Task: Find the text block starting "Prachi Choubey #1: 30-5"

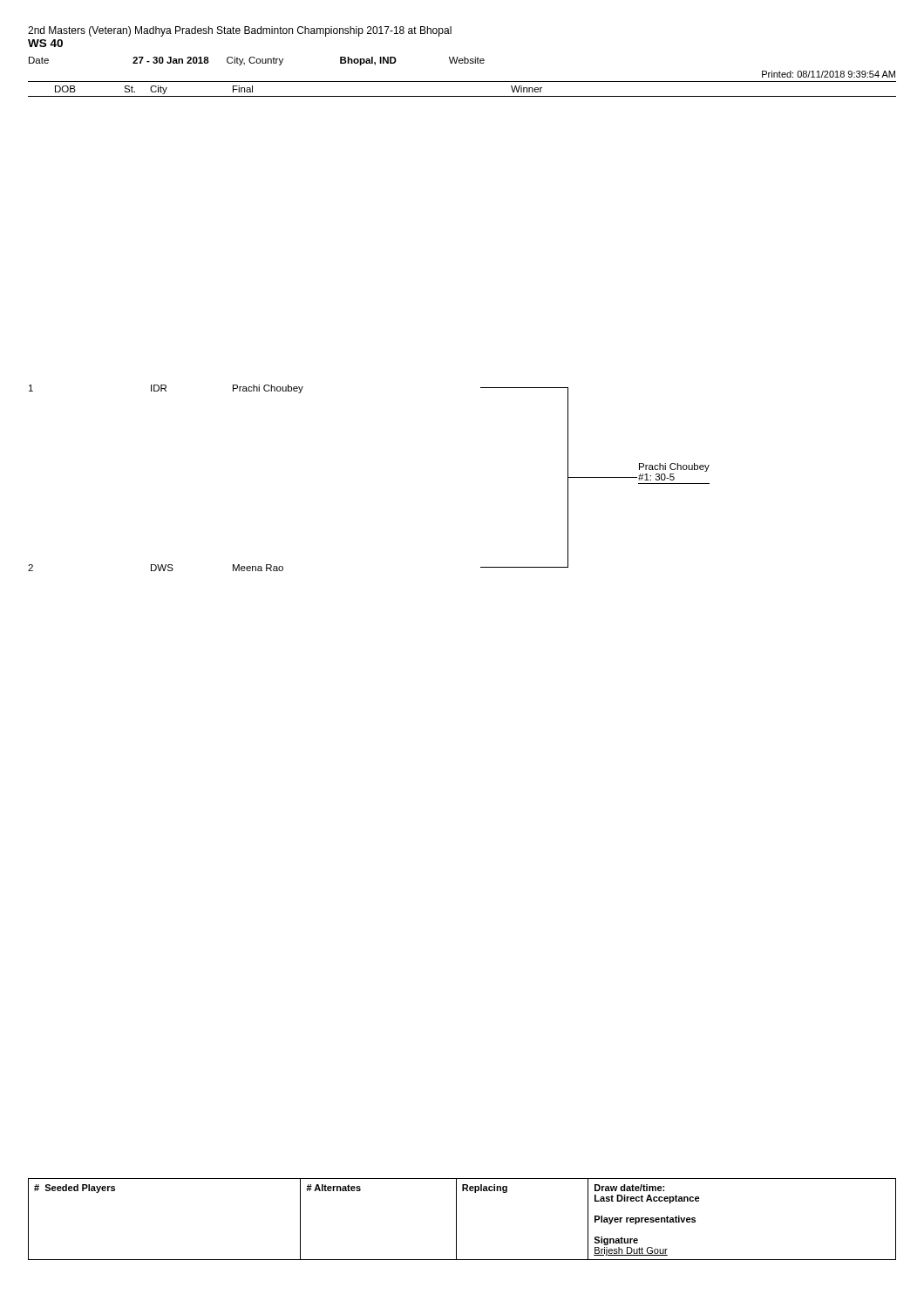Action: click(674, 473)
